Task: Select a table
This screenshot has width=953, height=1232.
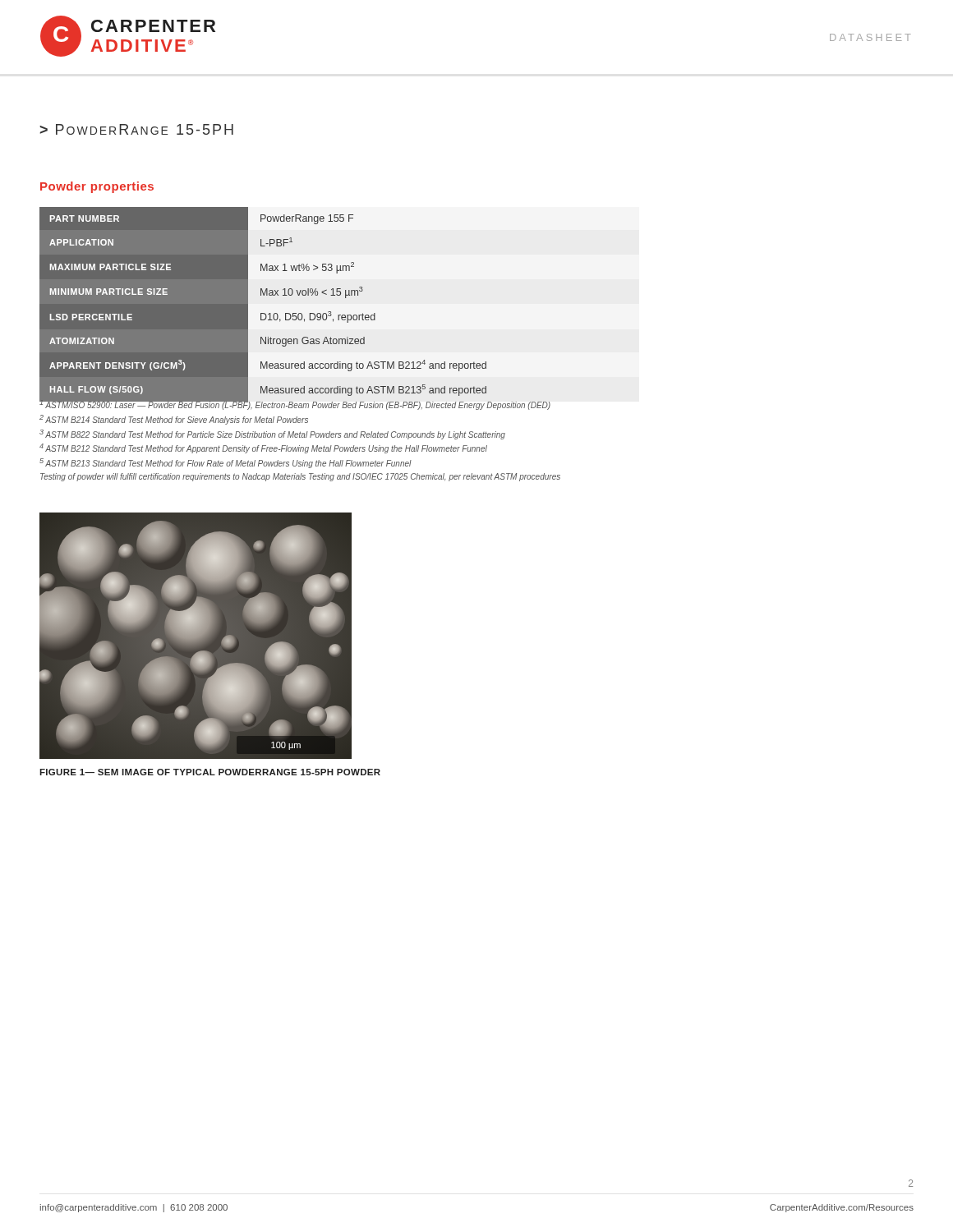Action: click(x=339, y=304)
